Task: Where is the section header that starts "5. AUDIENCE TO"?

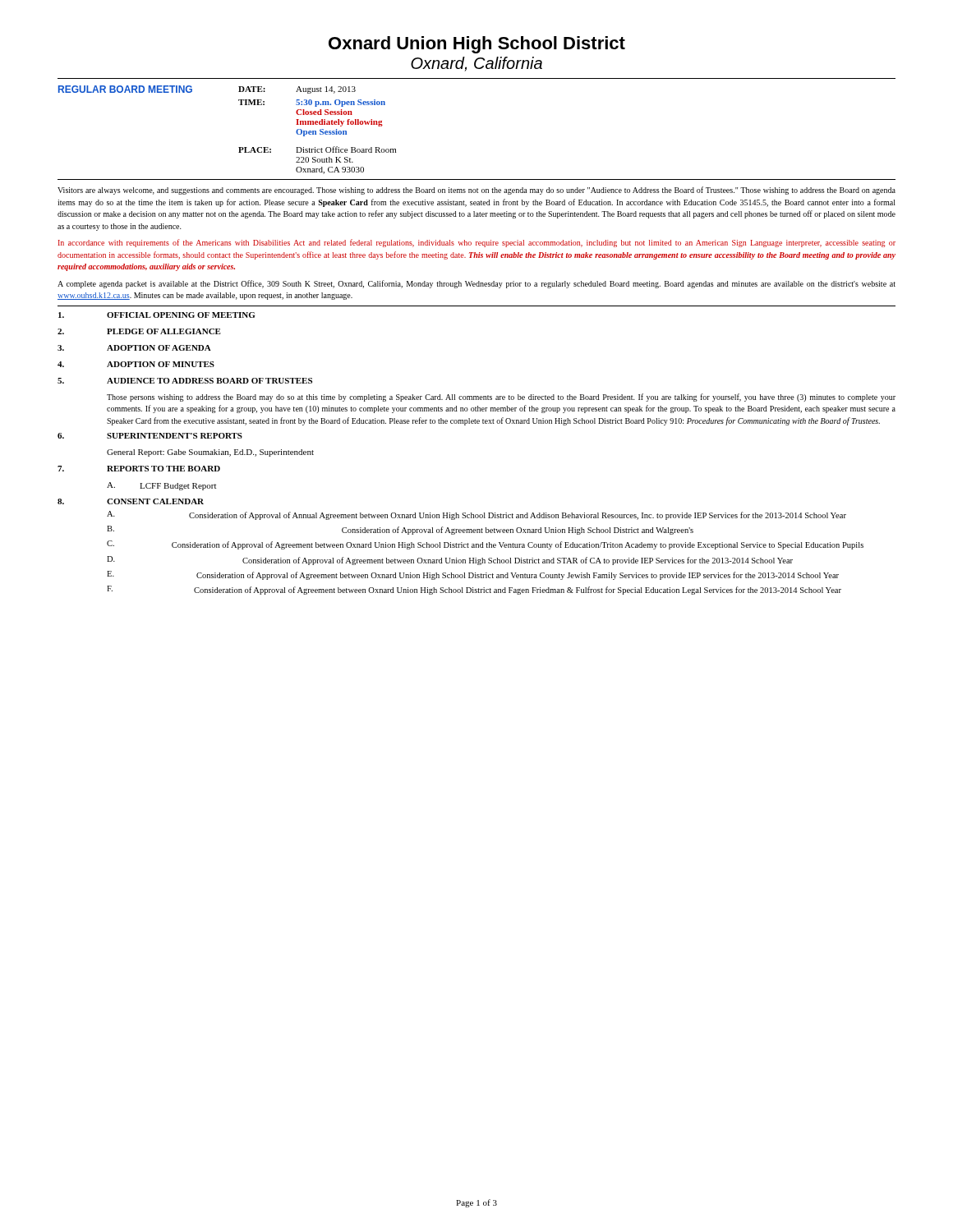Action: [185, 381]
